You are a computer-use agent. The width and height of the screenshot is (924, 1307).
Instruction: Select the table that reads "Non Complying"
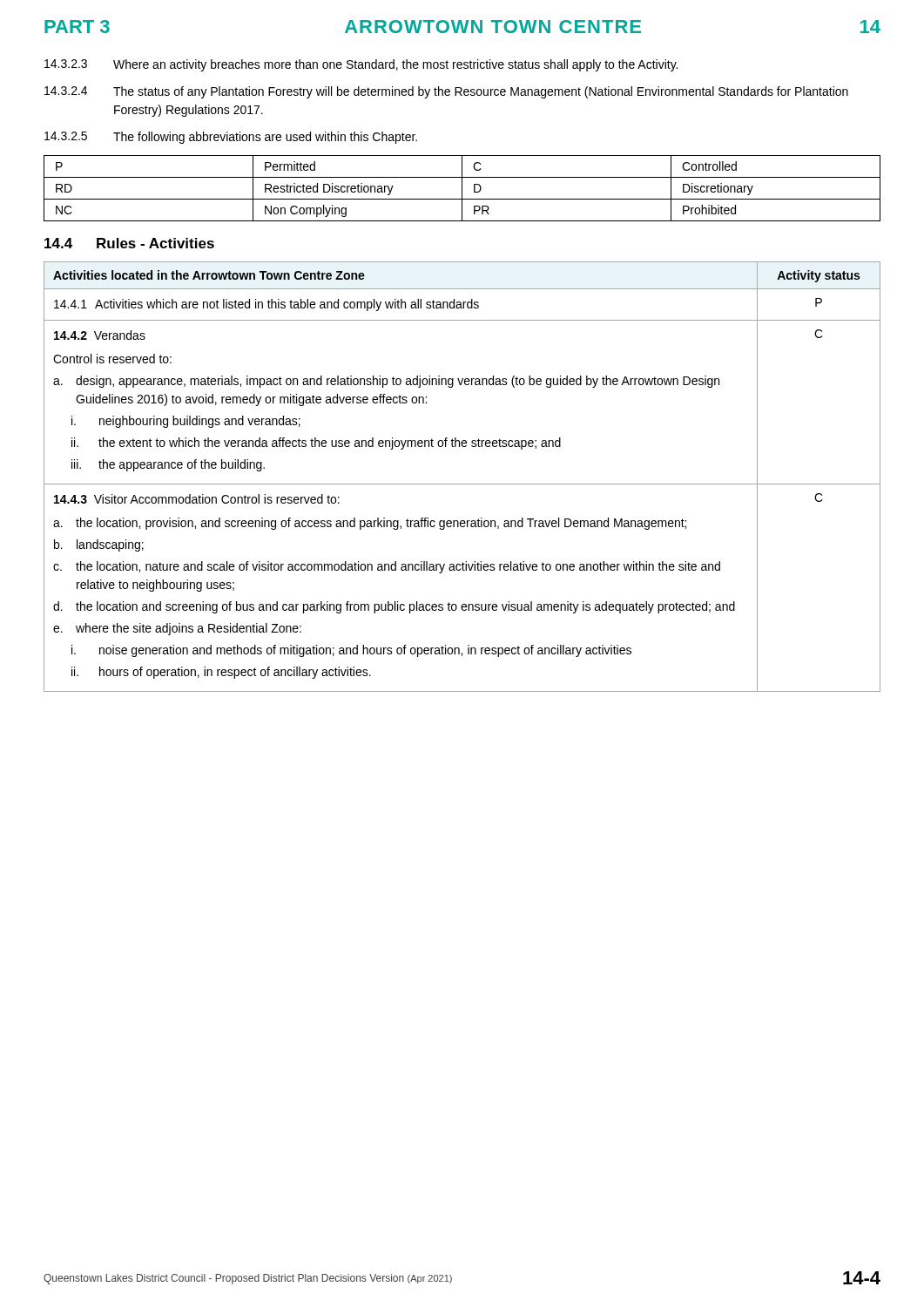(x=462, y=188)
